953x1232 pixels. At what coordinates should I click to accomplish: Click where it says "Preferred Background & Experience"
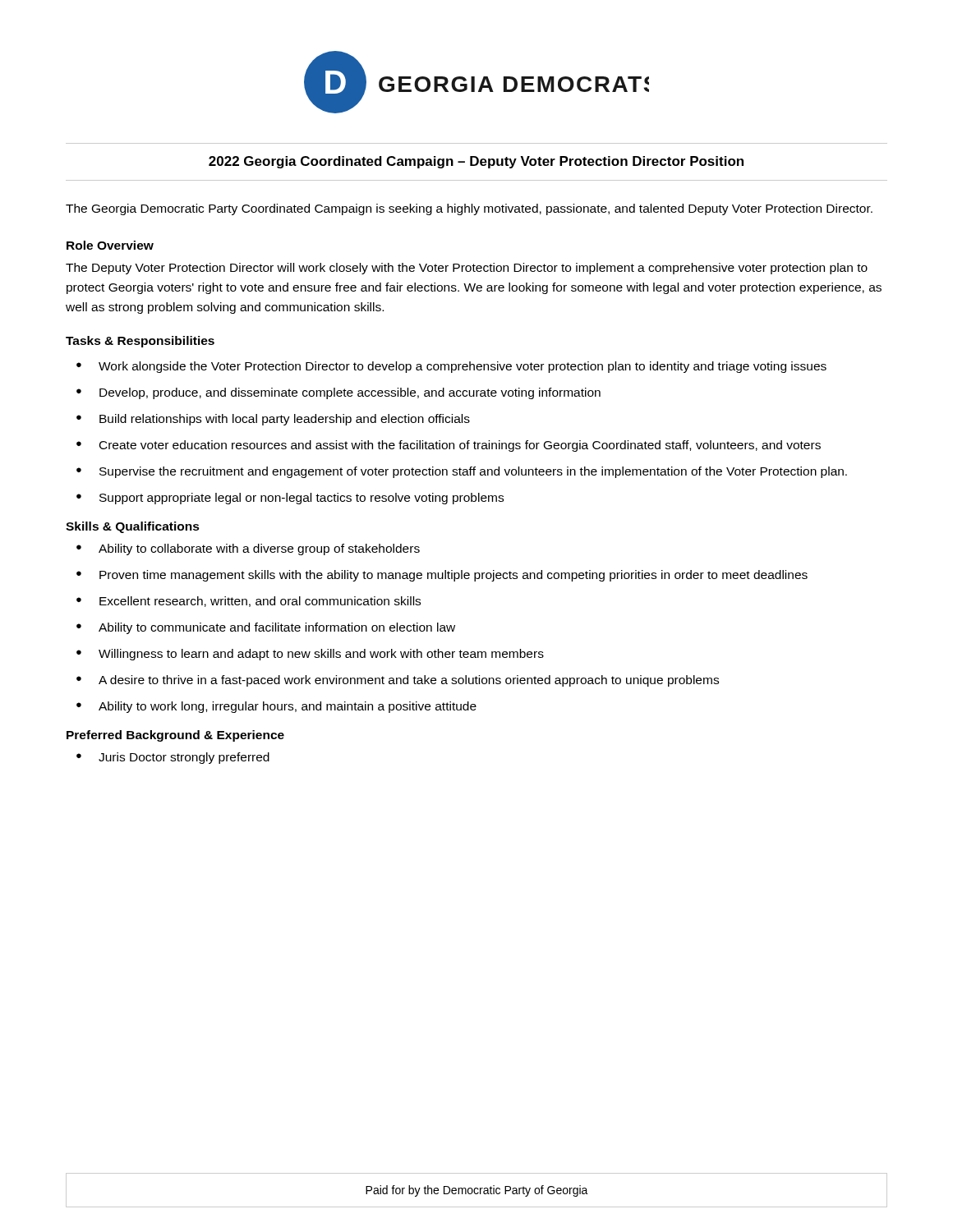click(x=175, y=735)
